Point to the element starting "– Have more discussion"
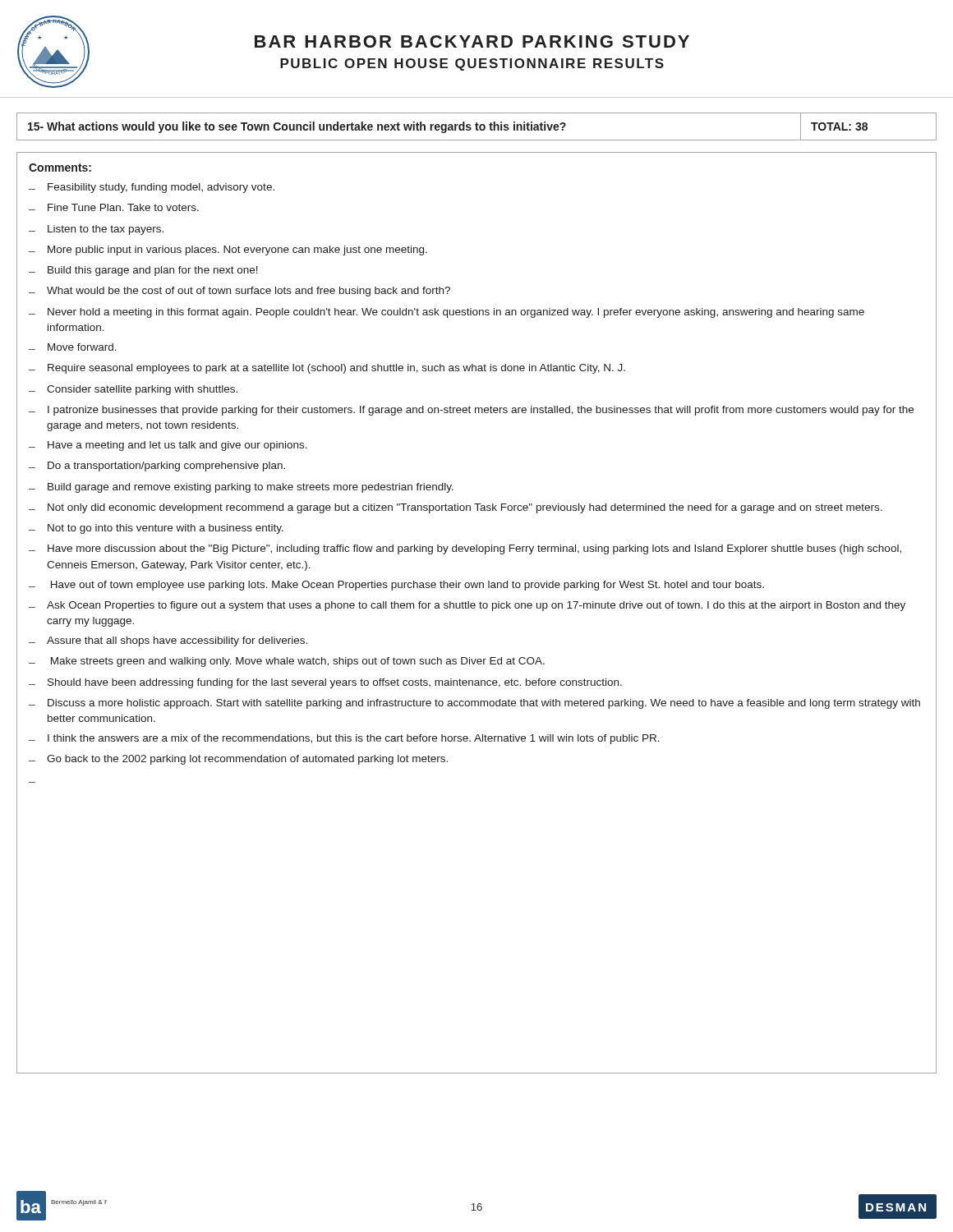 tap(476, 557)
